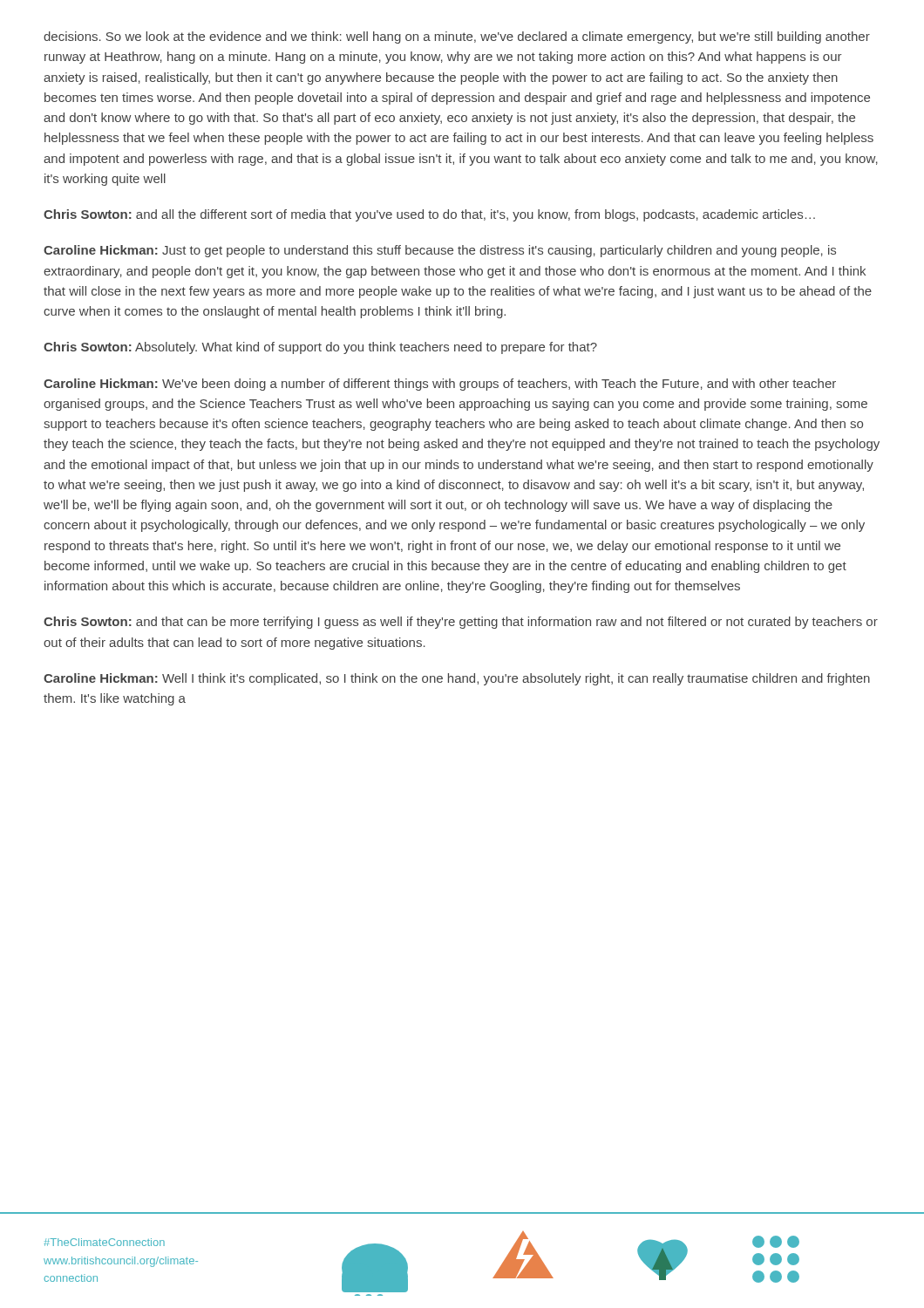
Task: Click on the text block with the text "Chris Sowton: and all the different"
Action: [430, 214]
